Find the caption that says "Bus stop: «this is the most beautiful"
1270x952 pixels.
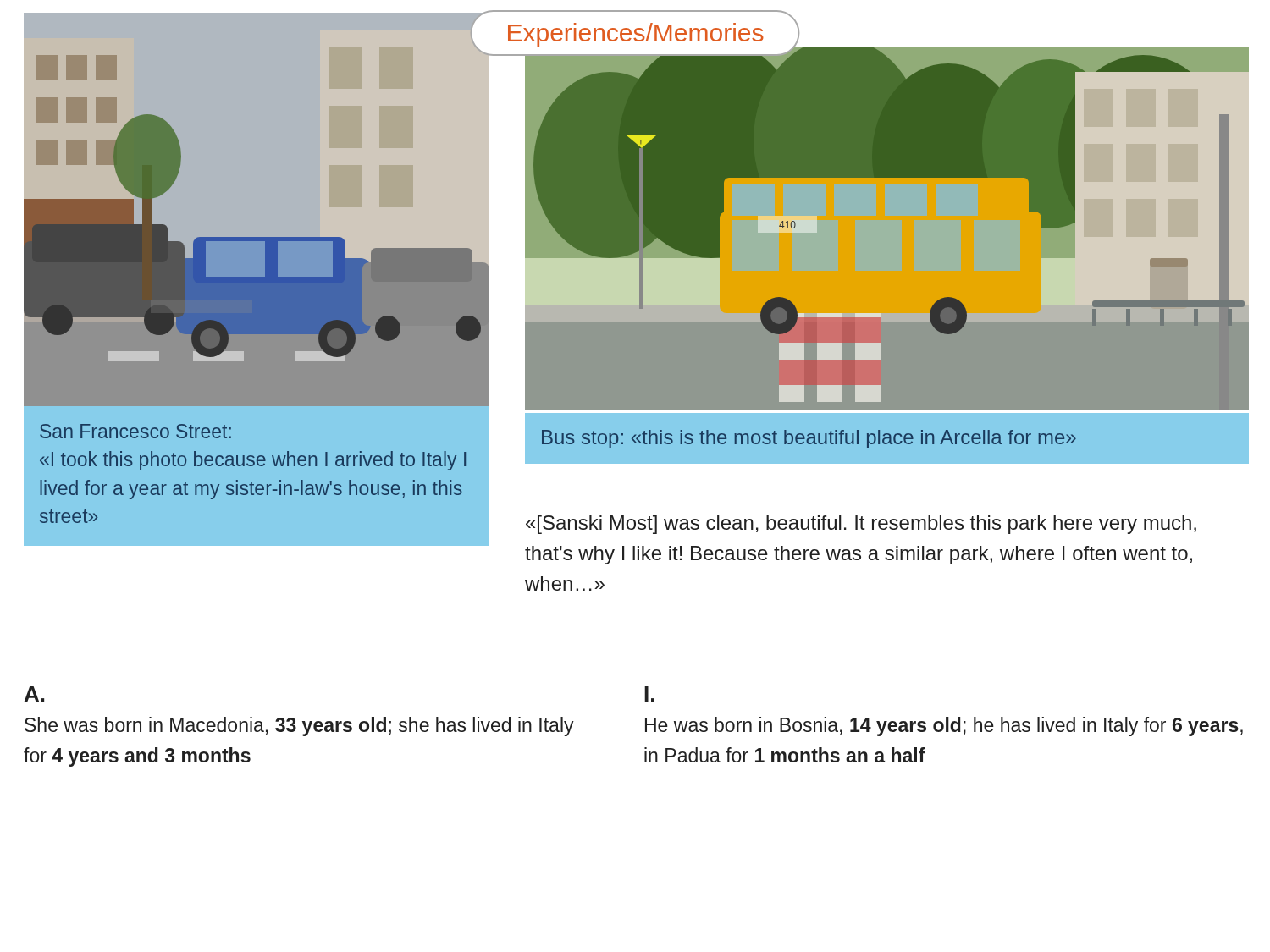pos(808,437)
